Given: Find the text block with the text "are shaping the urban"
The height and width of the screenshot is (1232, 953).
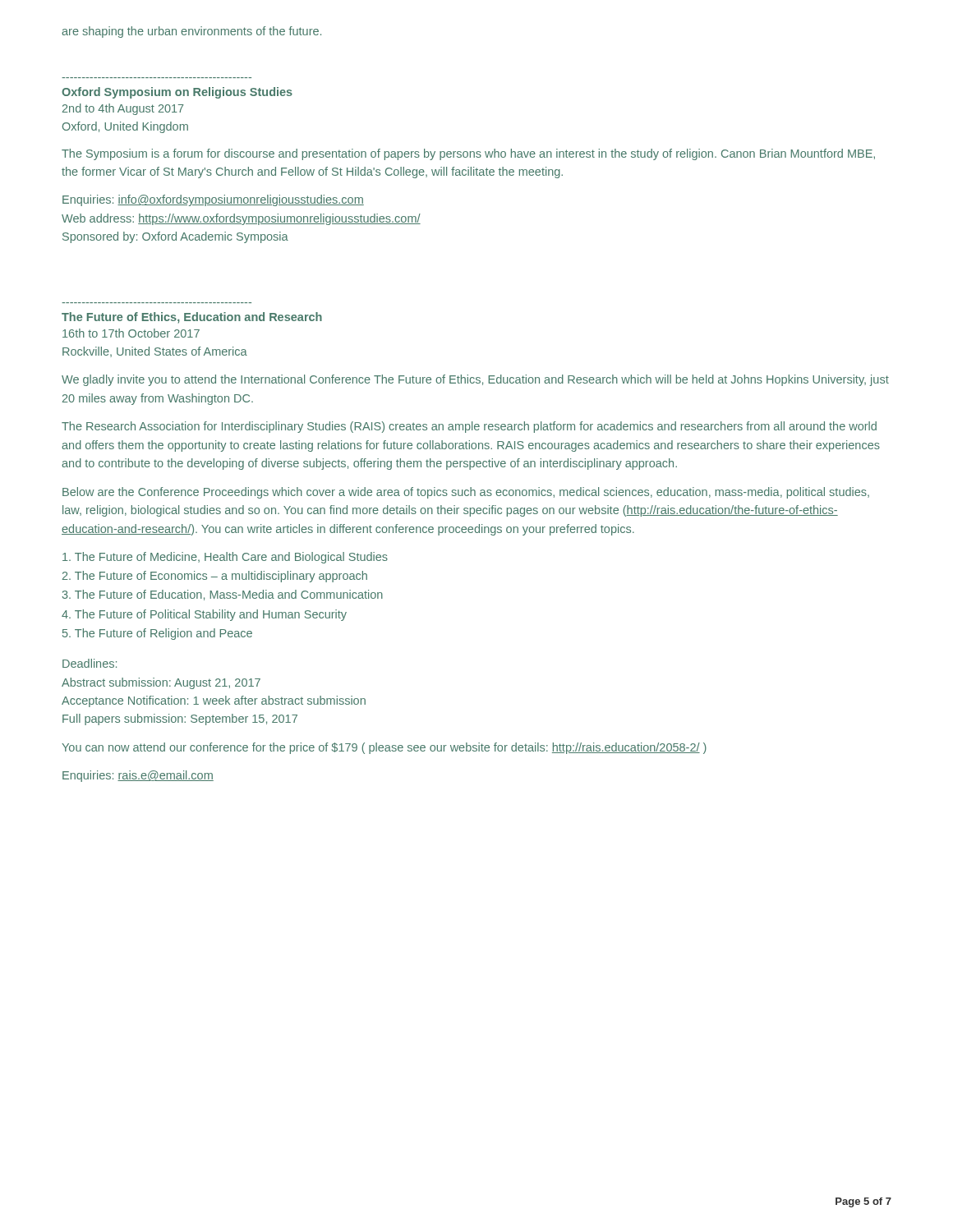Looking at the screenshot, I should (x=192, y=31).
